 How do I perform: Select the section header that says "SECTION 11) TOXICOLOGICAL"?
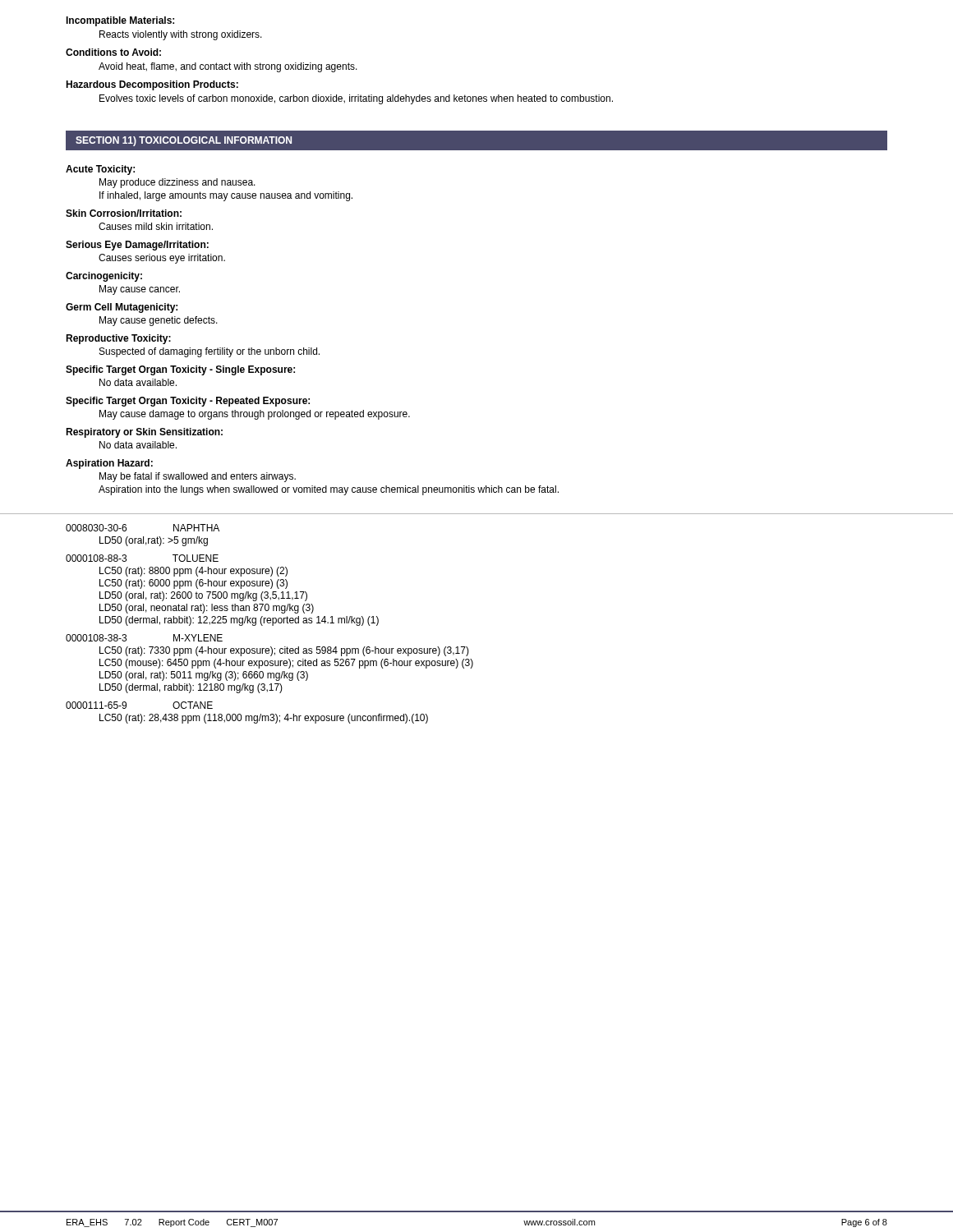[184, 140]
